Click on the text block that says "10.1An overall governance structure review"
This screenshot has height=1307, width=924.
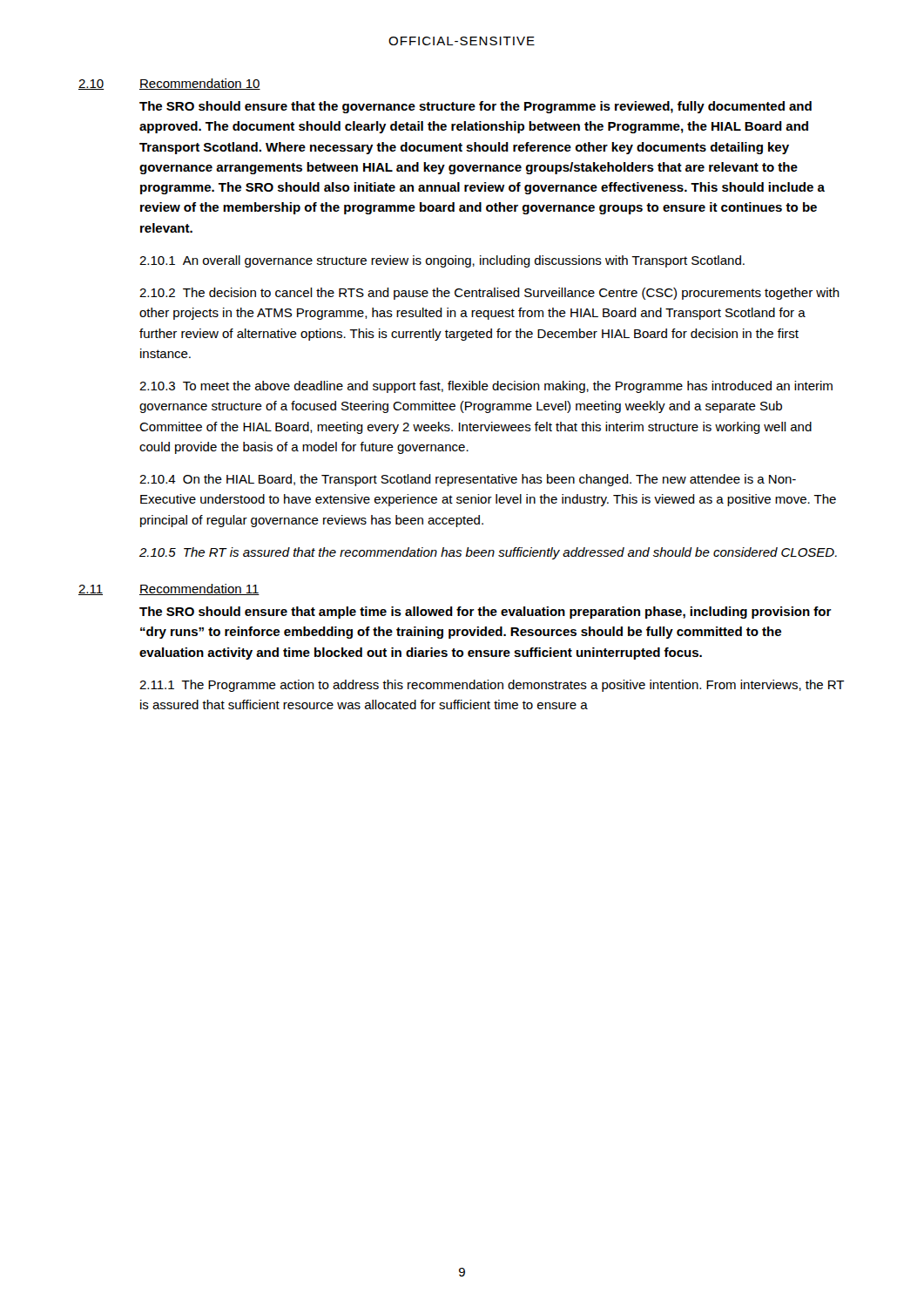(442, 260)
